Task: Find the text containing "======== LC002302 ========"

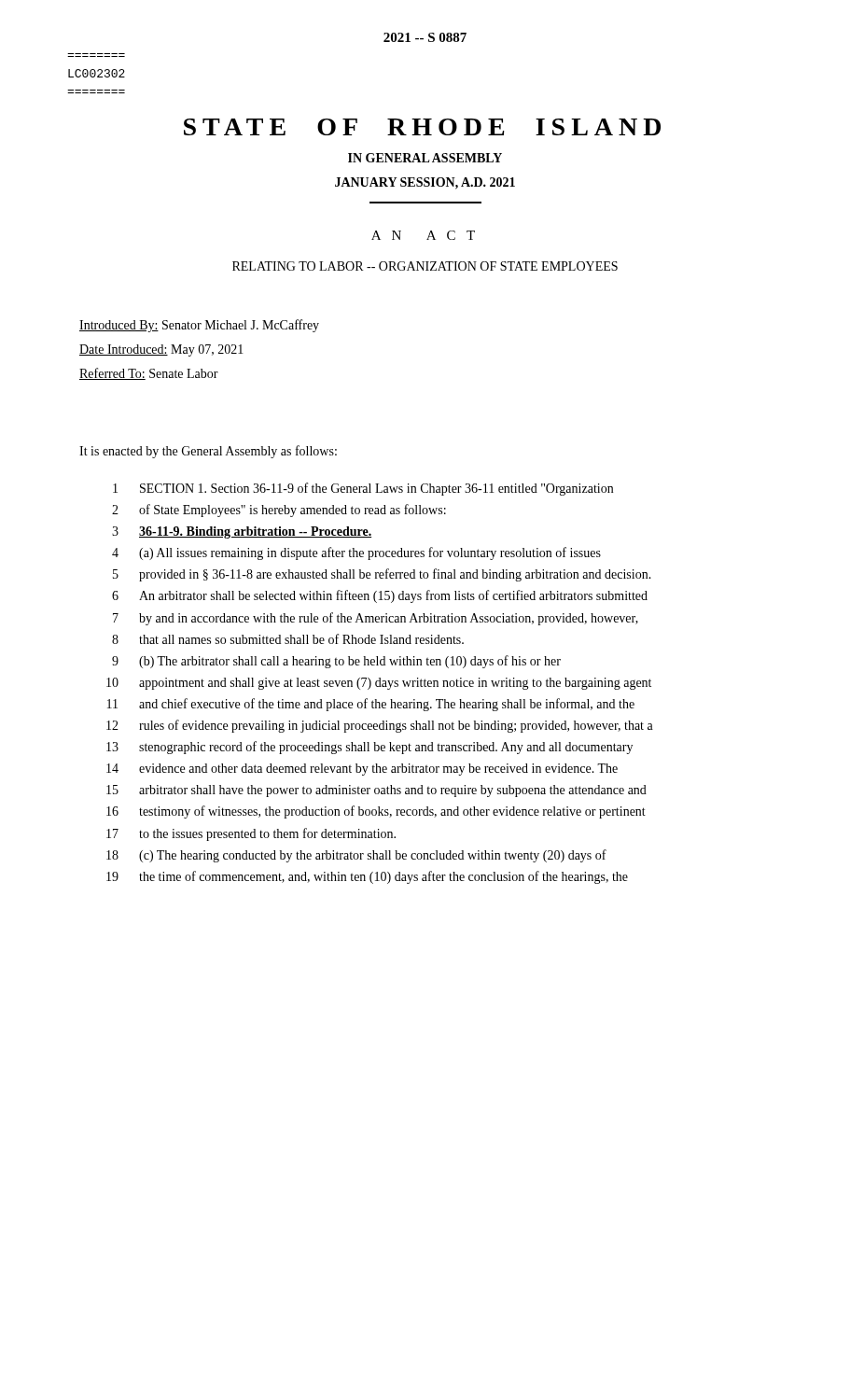Action: click(96, 74)
